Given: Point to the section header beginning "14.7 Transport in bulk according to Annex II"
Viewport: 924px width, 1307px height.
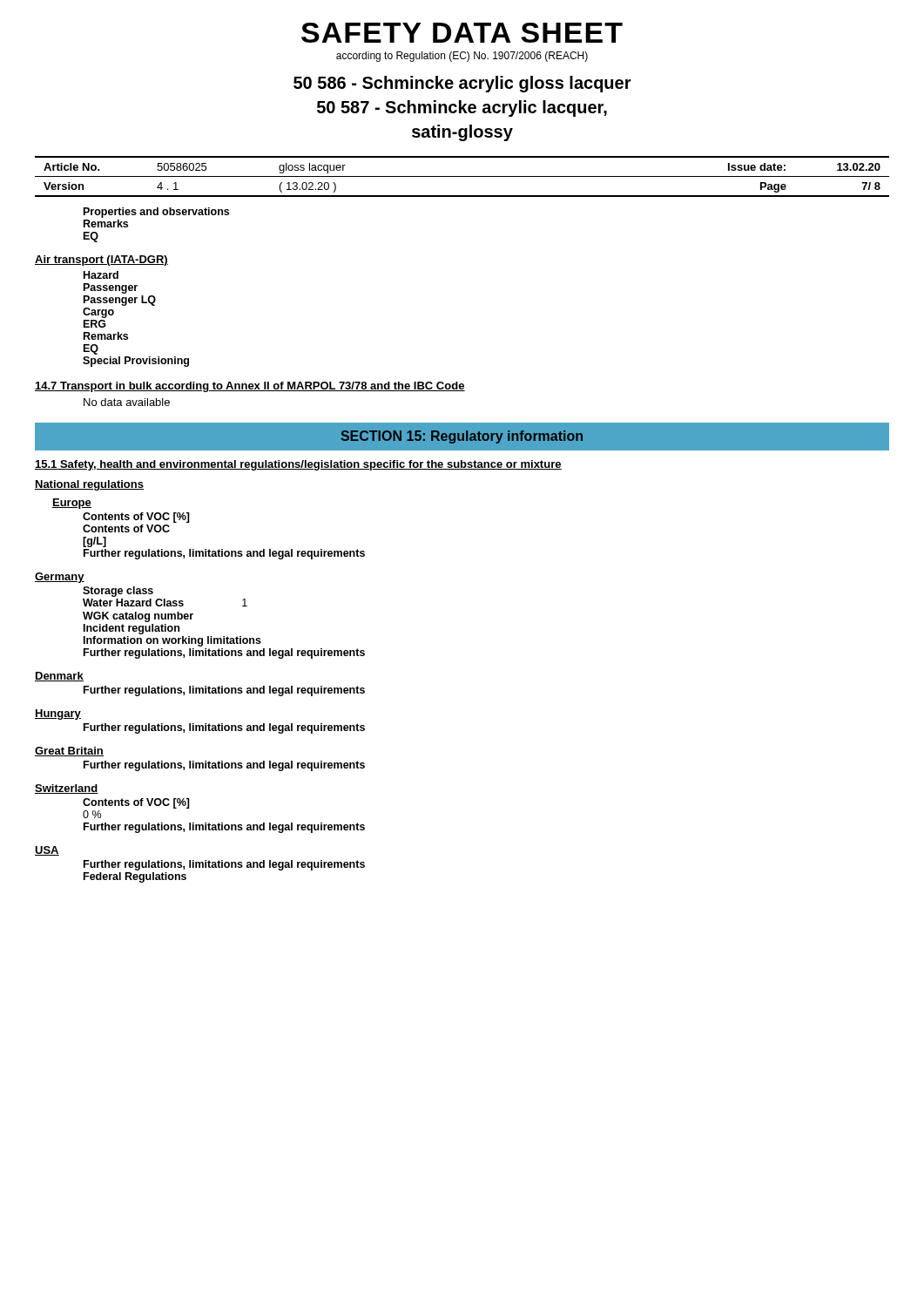Looking at the screenshot, I should pos(250,386).
